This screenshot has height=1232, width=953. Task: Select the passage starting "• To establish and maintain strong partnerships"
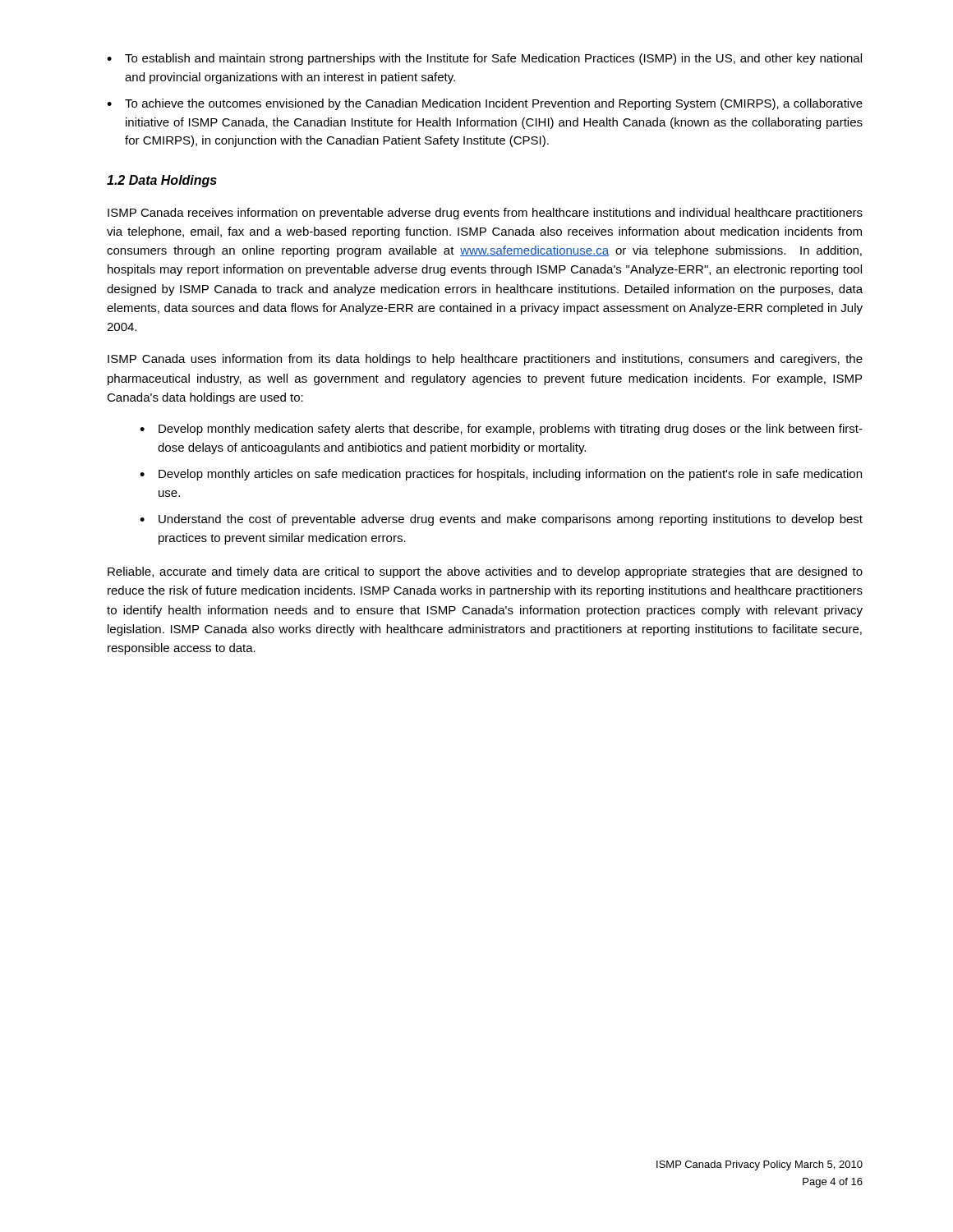pos(485,68)
